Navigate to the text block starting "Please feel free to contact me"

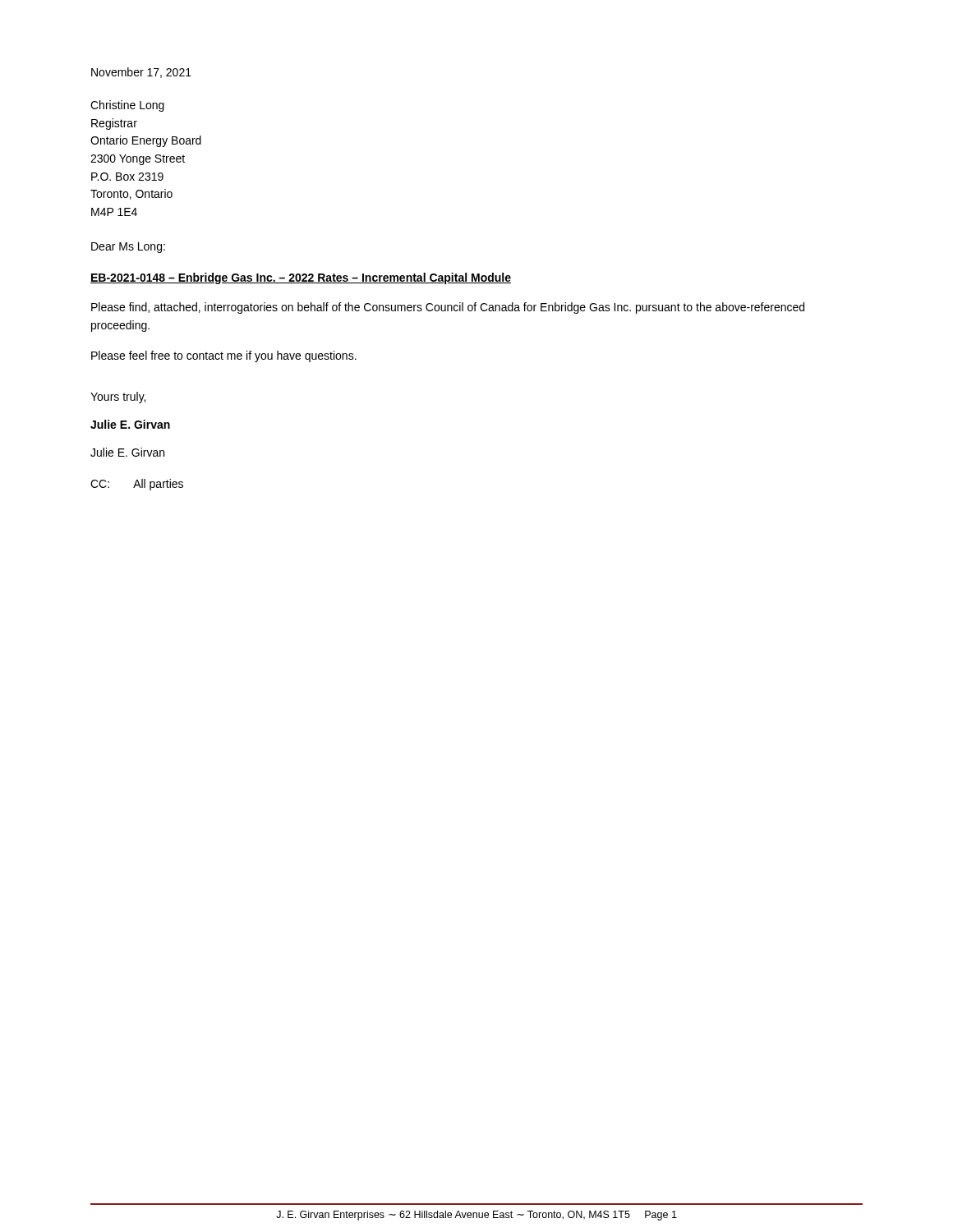click(224, 356)
